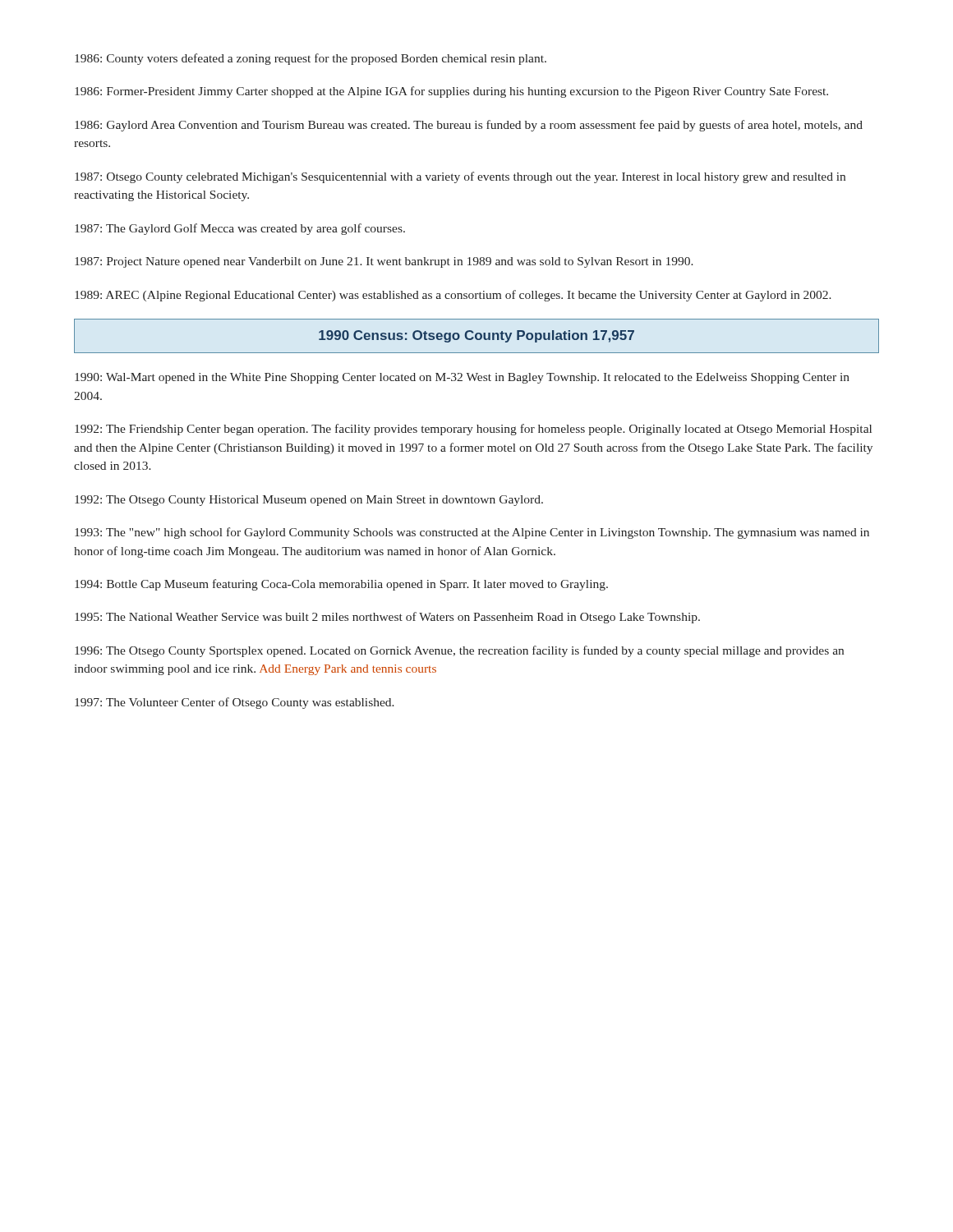Screen dimensions: 1232x953
Task: Locate the region starting "1992: The Otsego County Historical"
Action: [309, 499]
